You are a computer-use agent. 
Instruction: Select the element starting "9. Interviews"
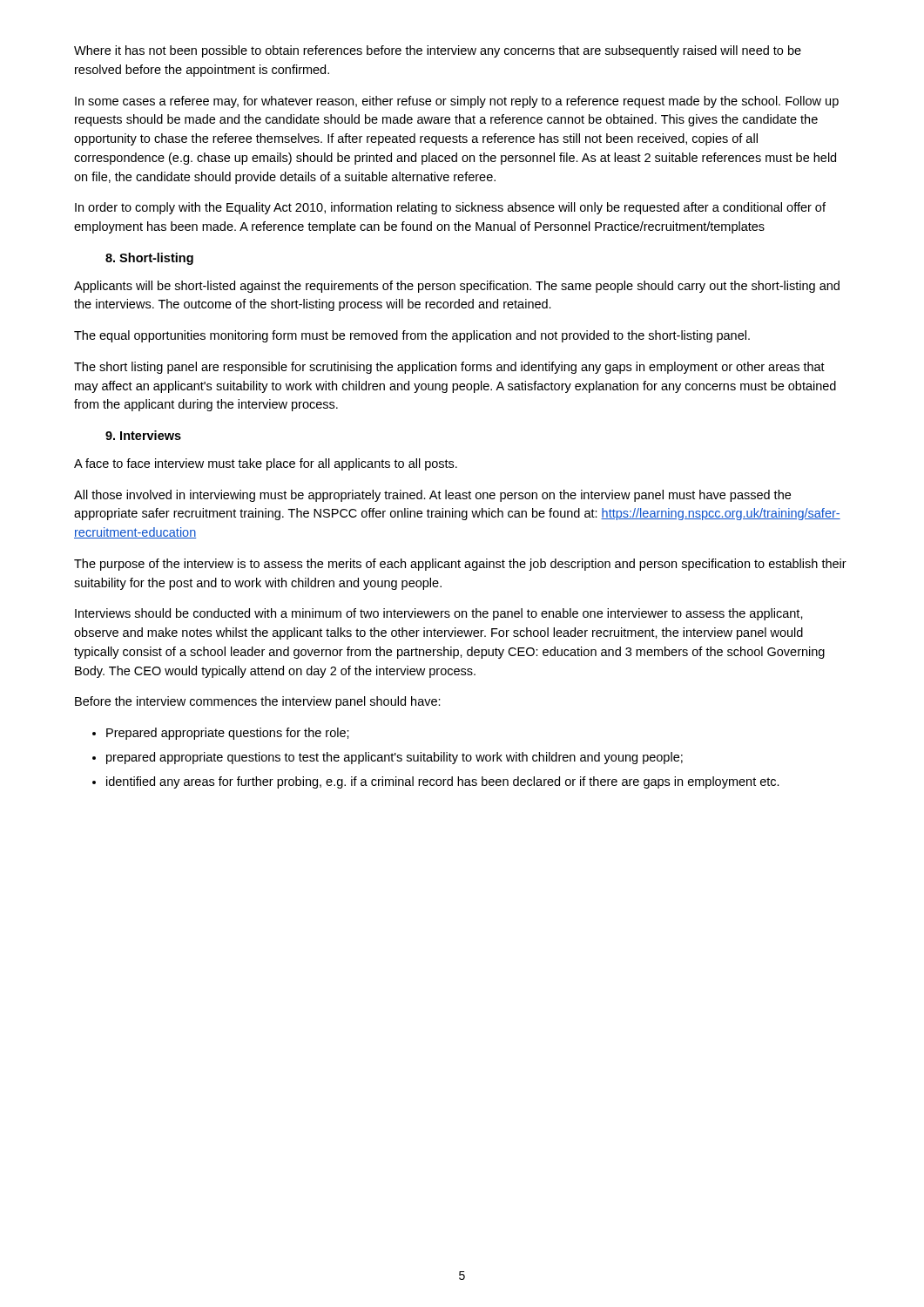tap(143, 436)
